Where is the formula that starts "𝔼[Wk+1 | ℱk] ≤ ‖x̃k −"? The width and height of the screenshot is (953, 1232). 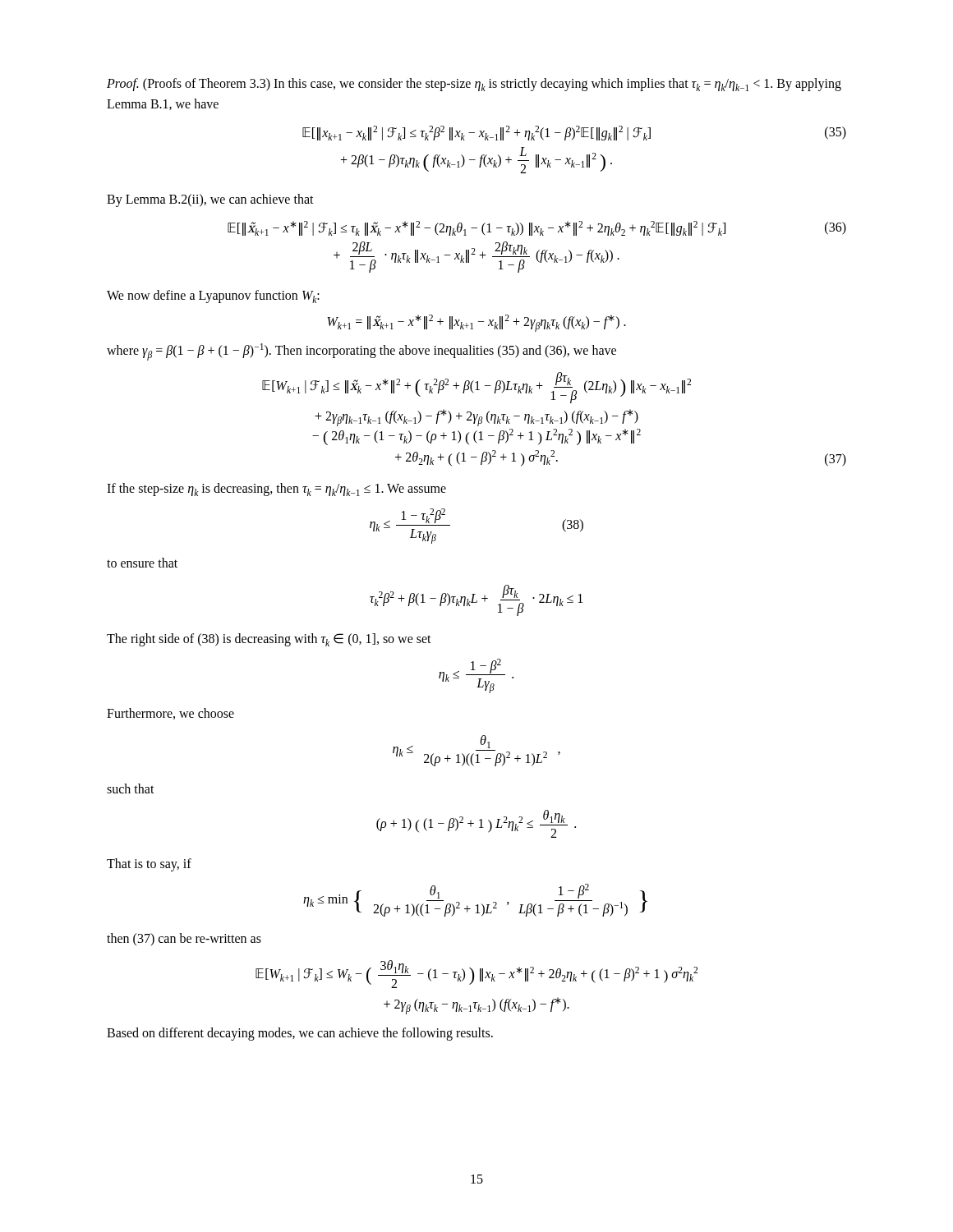(476, 419)
